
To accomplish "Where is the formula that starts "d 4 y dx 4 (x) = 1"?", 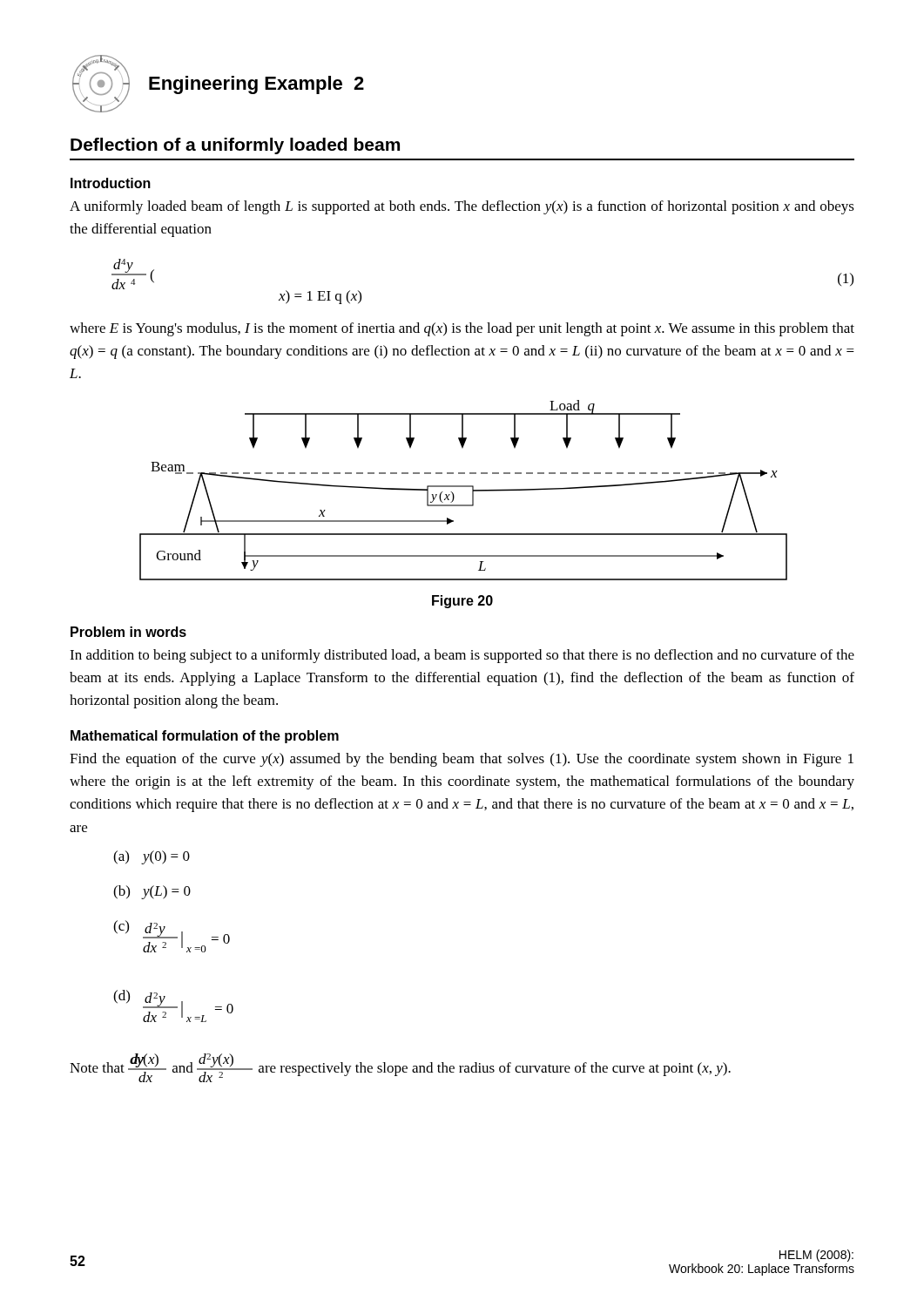I will (x=321, y=291).
